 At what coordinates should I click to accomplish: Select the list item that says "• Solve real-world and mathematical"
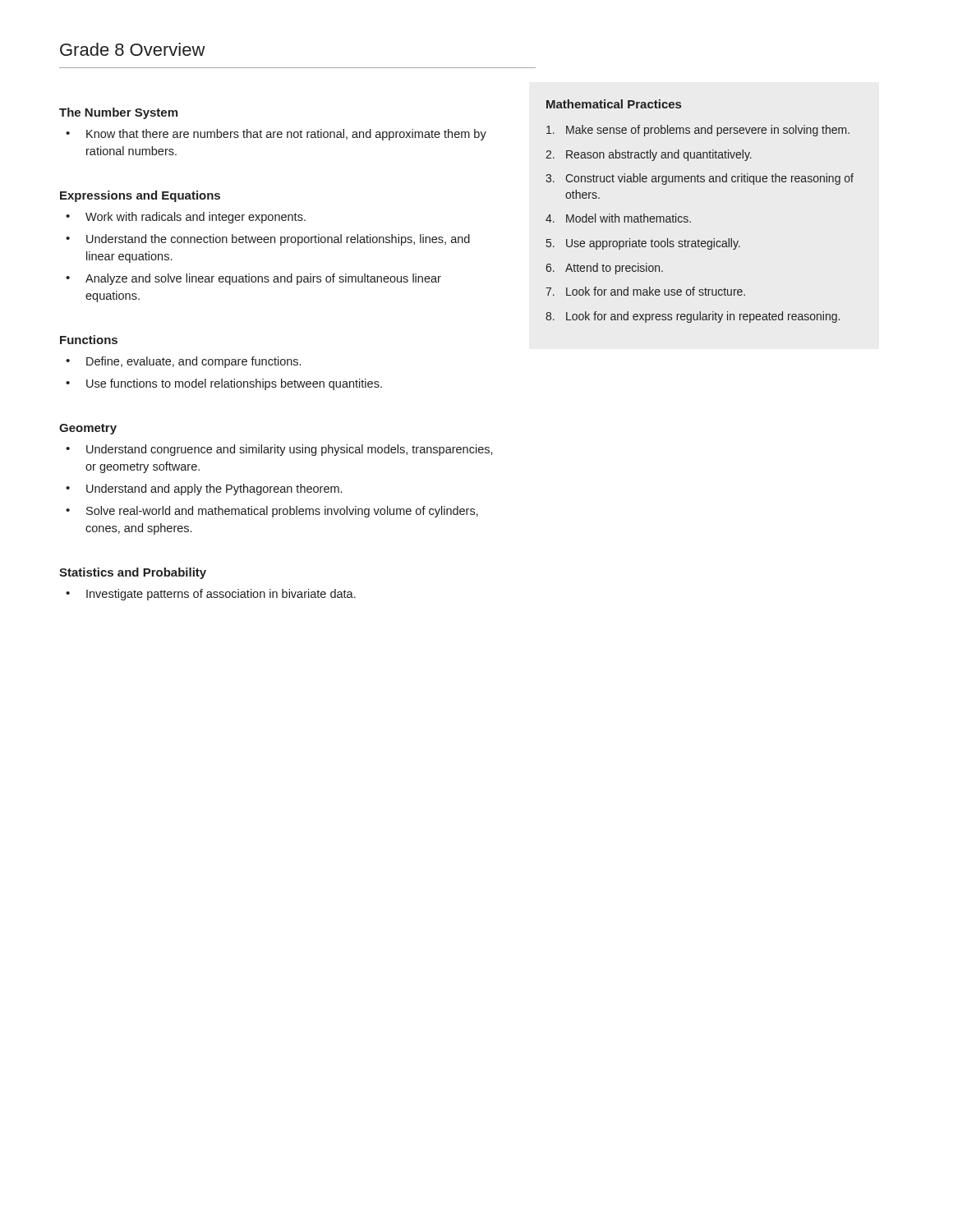[280, 520]
